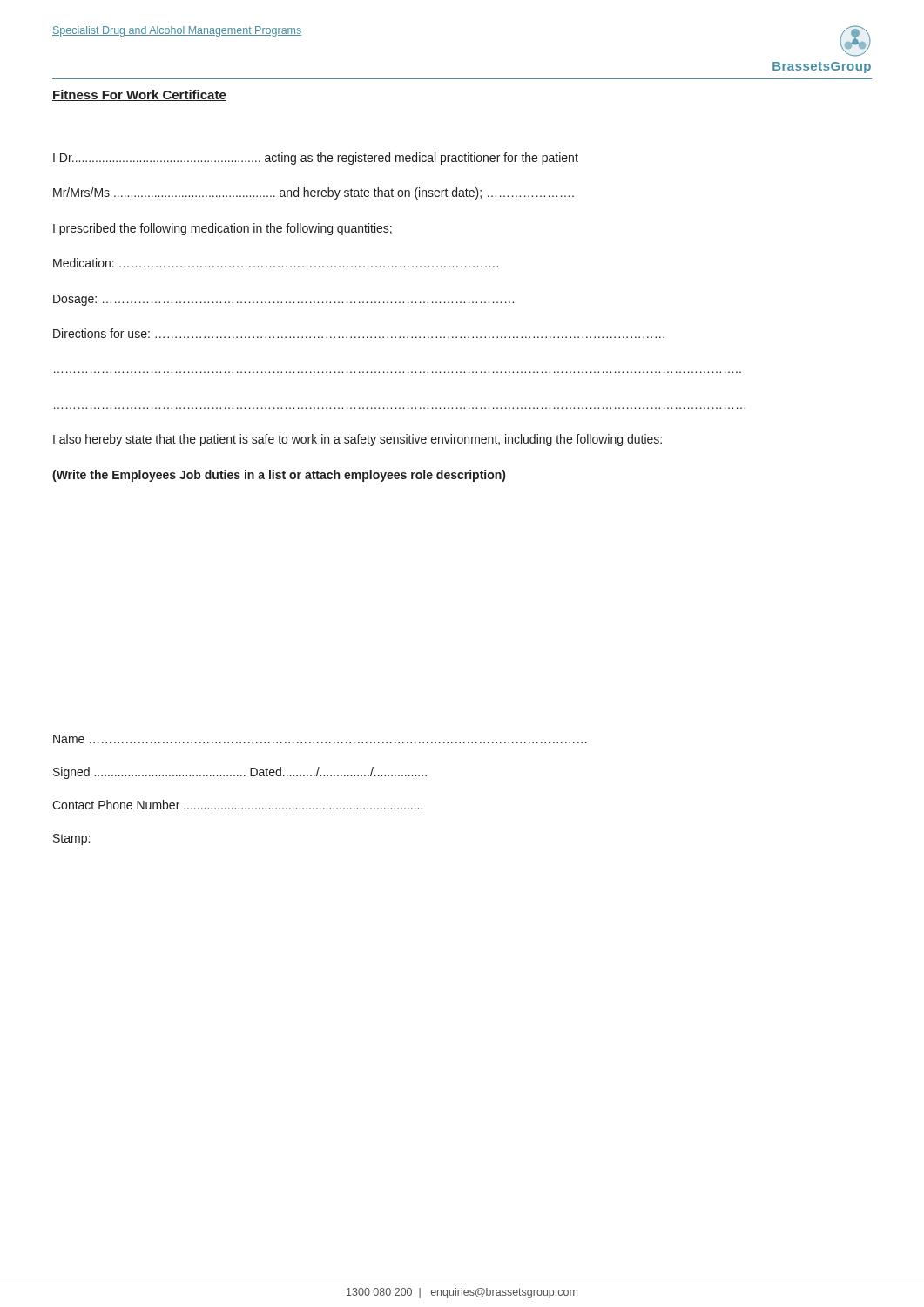Screen dimensions: 1307x924
Task: Select the passage starting "Dosage: …………………………………………………………………………………………"
Action: (284, 298)
